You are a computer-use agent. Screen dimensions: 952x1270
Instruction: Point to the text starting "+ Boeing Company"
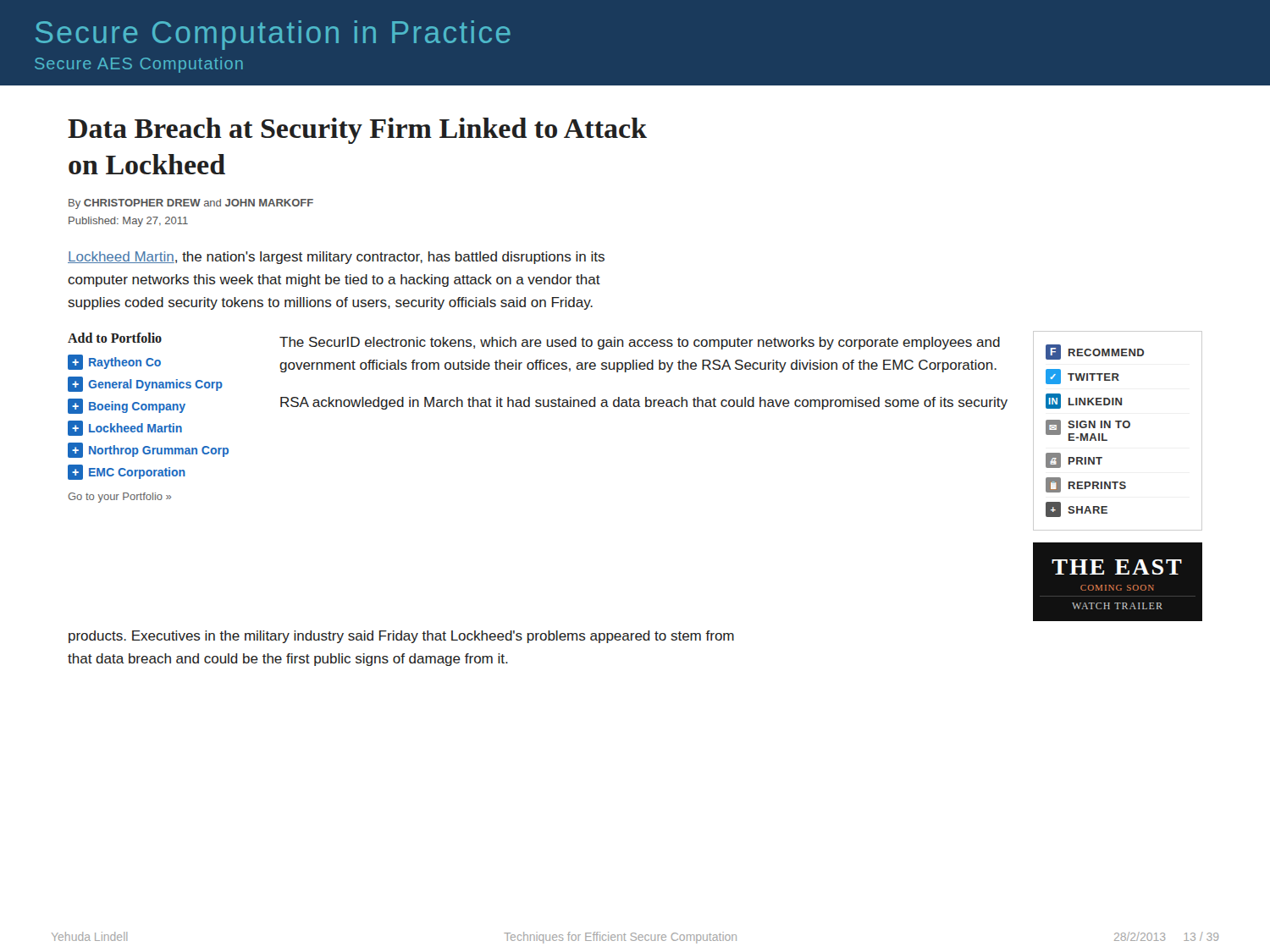click(127, 406)
